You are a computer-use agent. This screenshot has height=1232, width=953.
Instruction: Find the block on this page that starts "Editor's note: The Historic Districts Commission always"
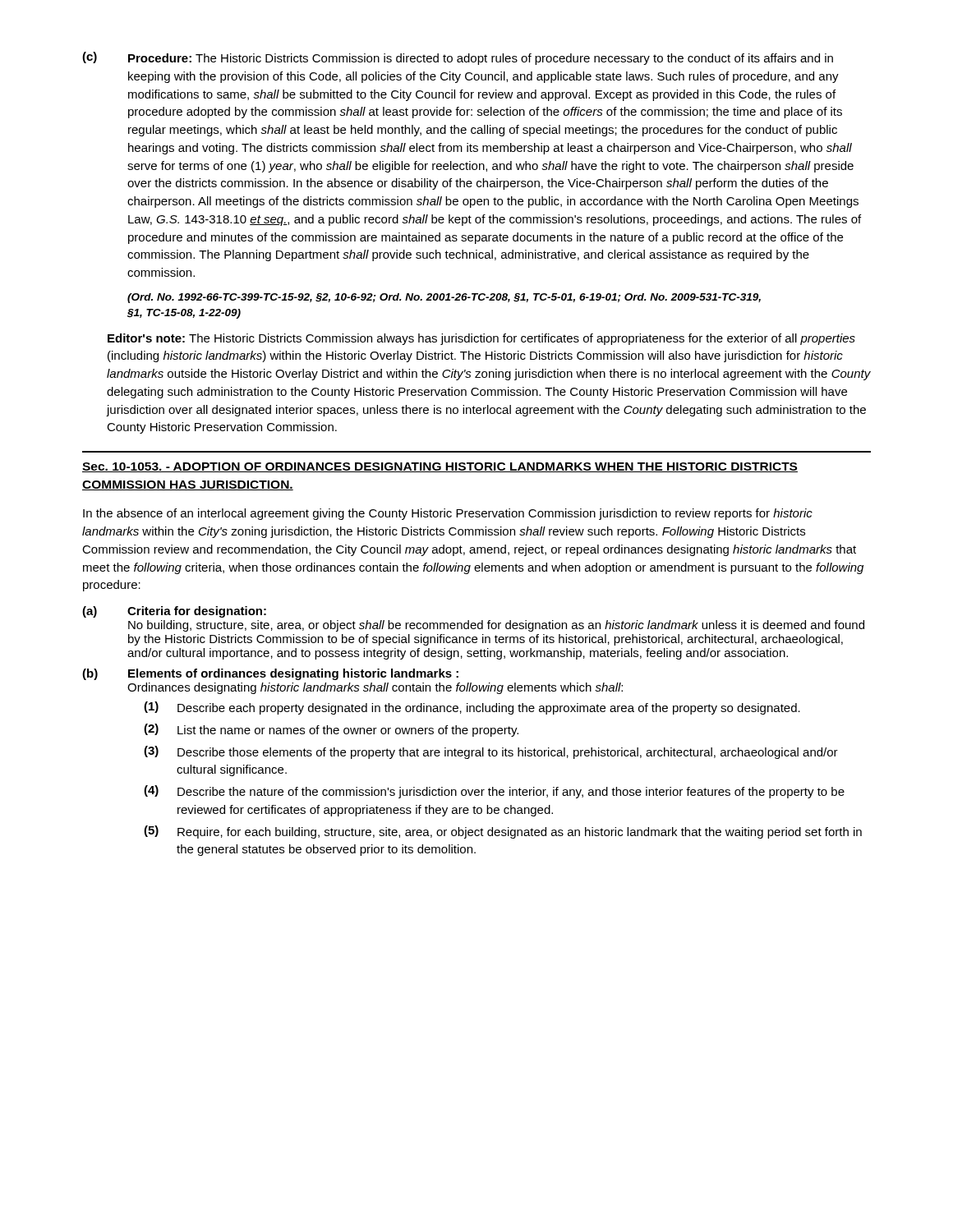coord(489,382)
